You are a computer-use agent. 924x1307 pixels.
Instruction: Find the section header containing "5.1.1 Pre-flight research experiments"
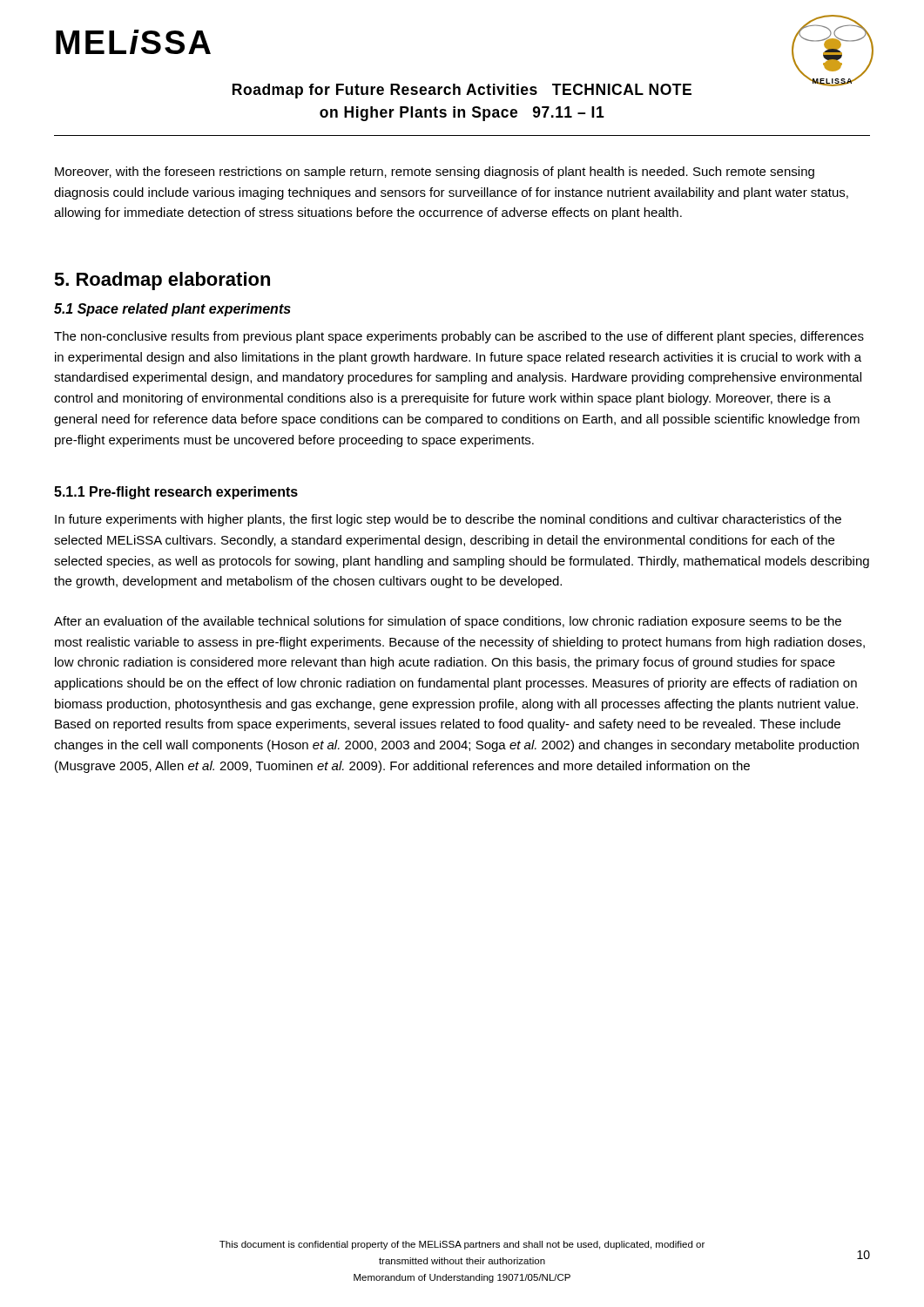tap(176, 492)
